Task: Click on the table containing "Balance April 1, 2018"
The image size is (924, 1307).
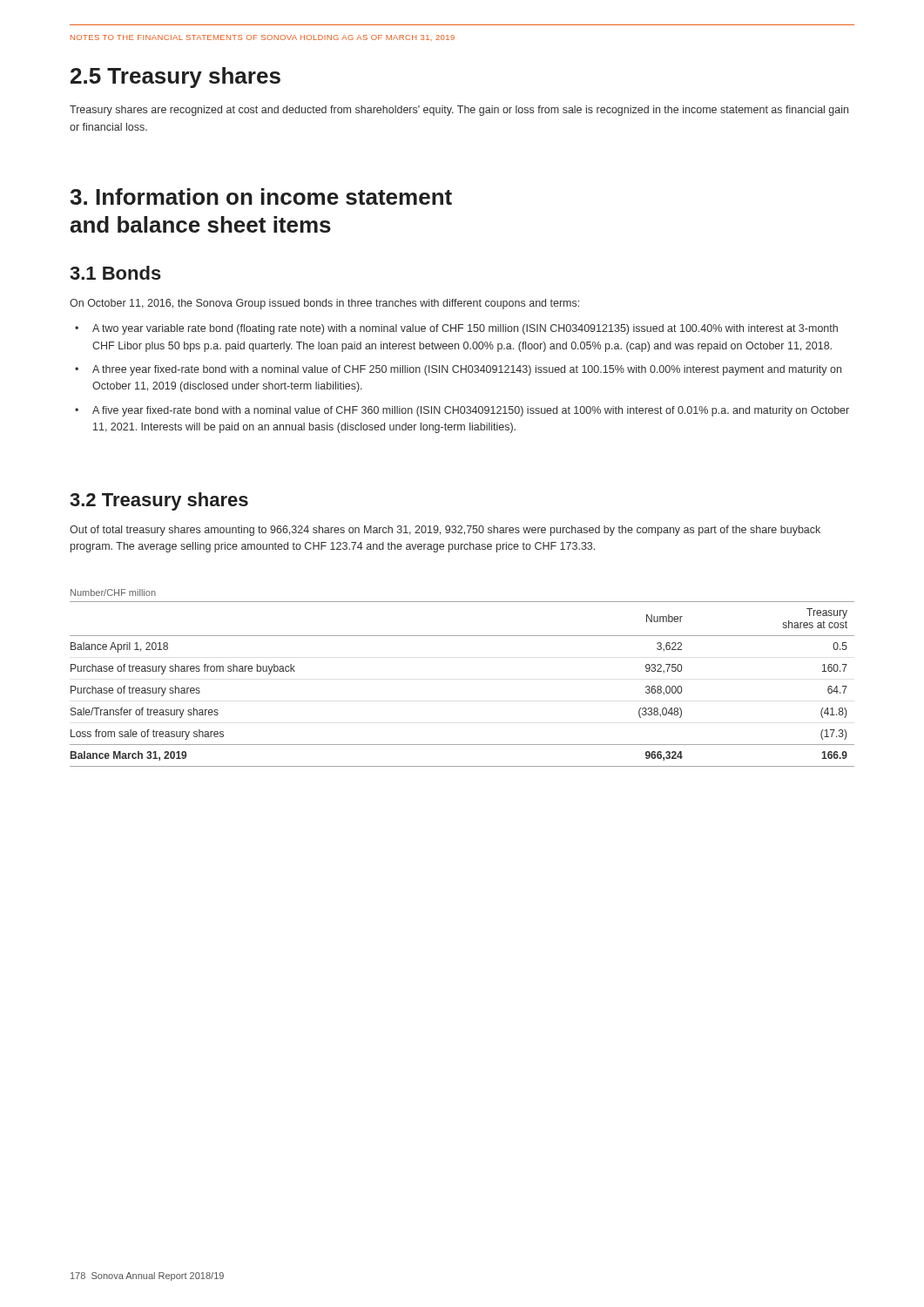Action: pos(462,684)
